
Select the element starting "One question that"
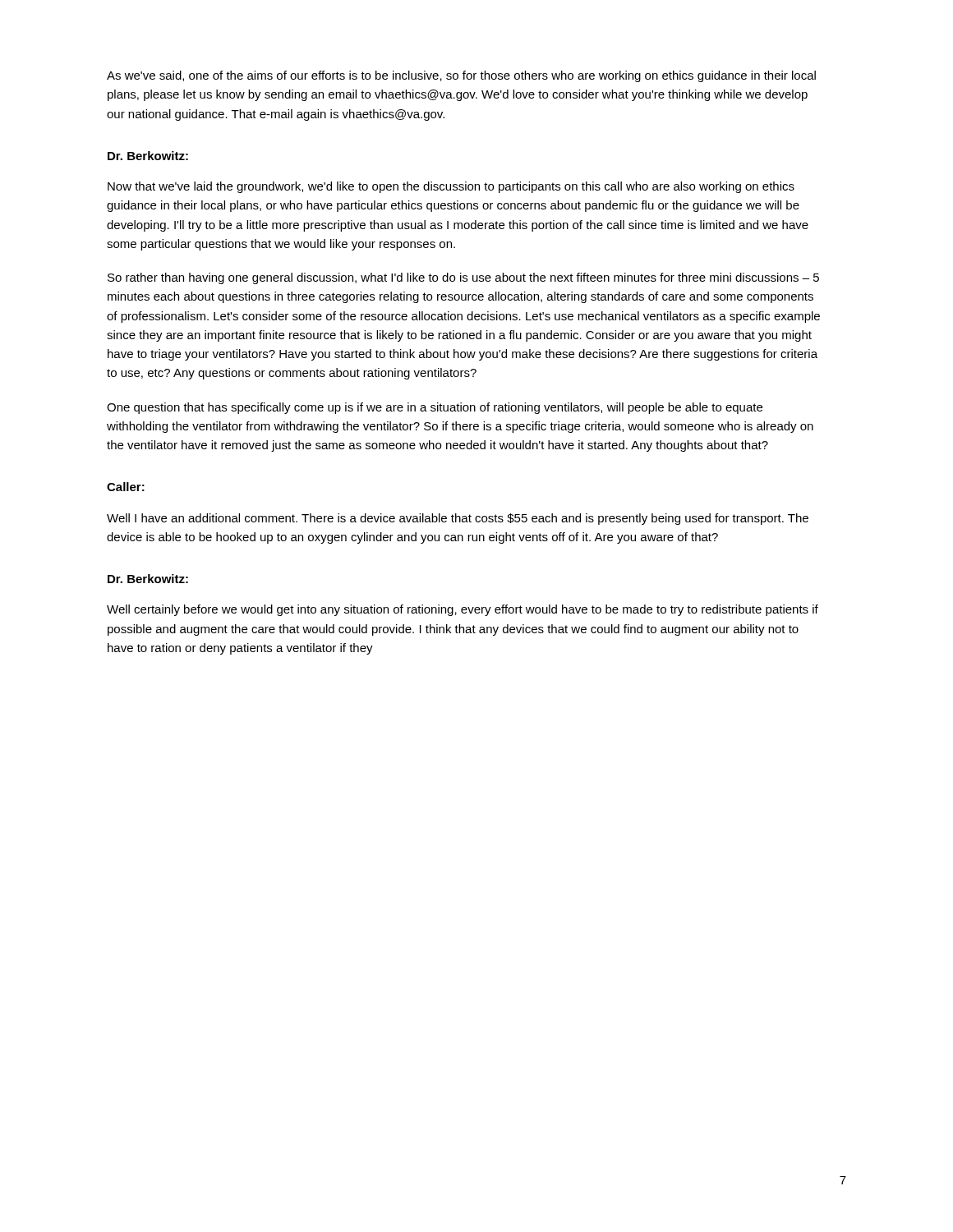point(460,426)
